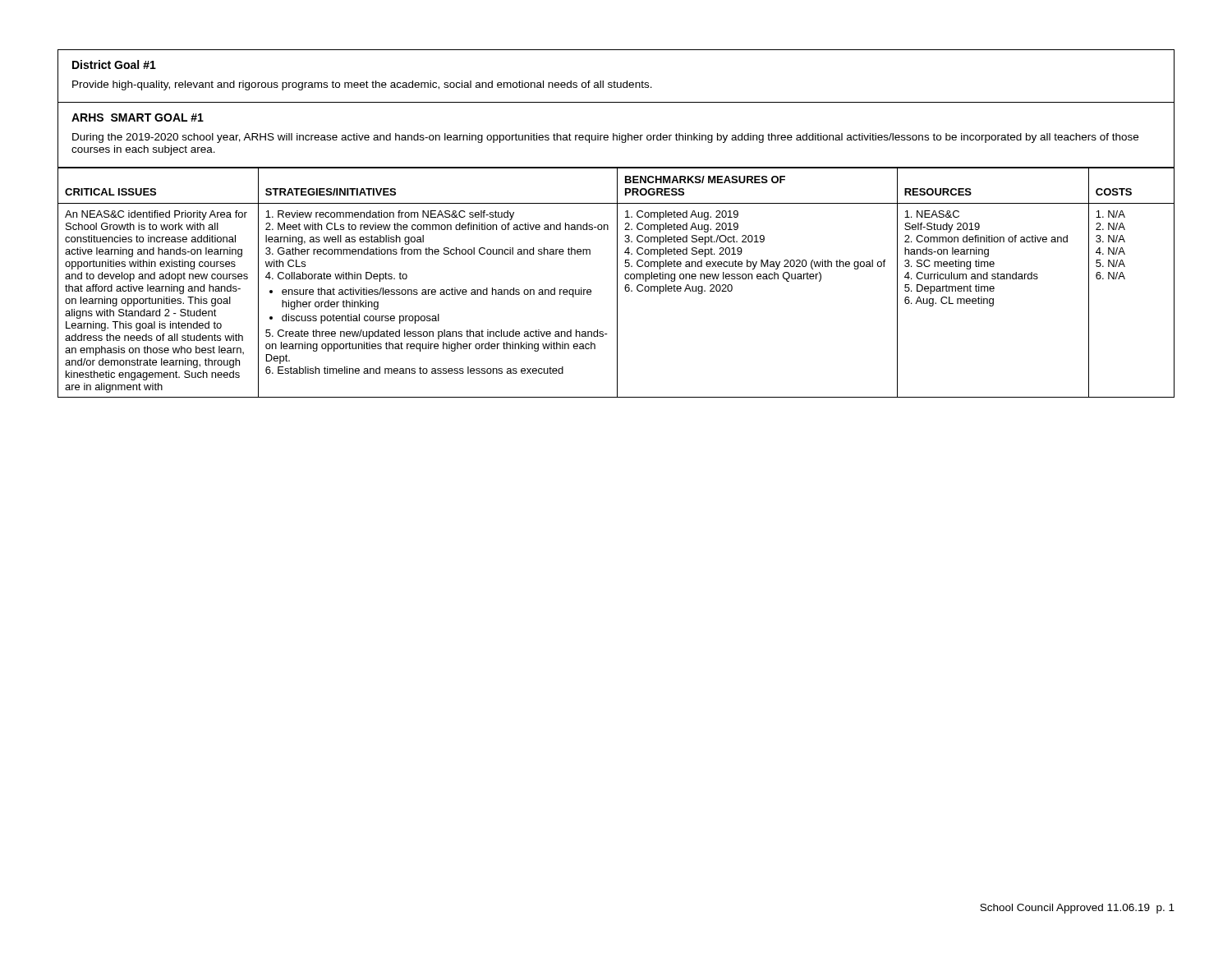Point to the element starting "District Goal #1"
Image resolution: width=1232 pixels, height=953 pixels.
coord(114,65)
